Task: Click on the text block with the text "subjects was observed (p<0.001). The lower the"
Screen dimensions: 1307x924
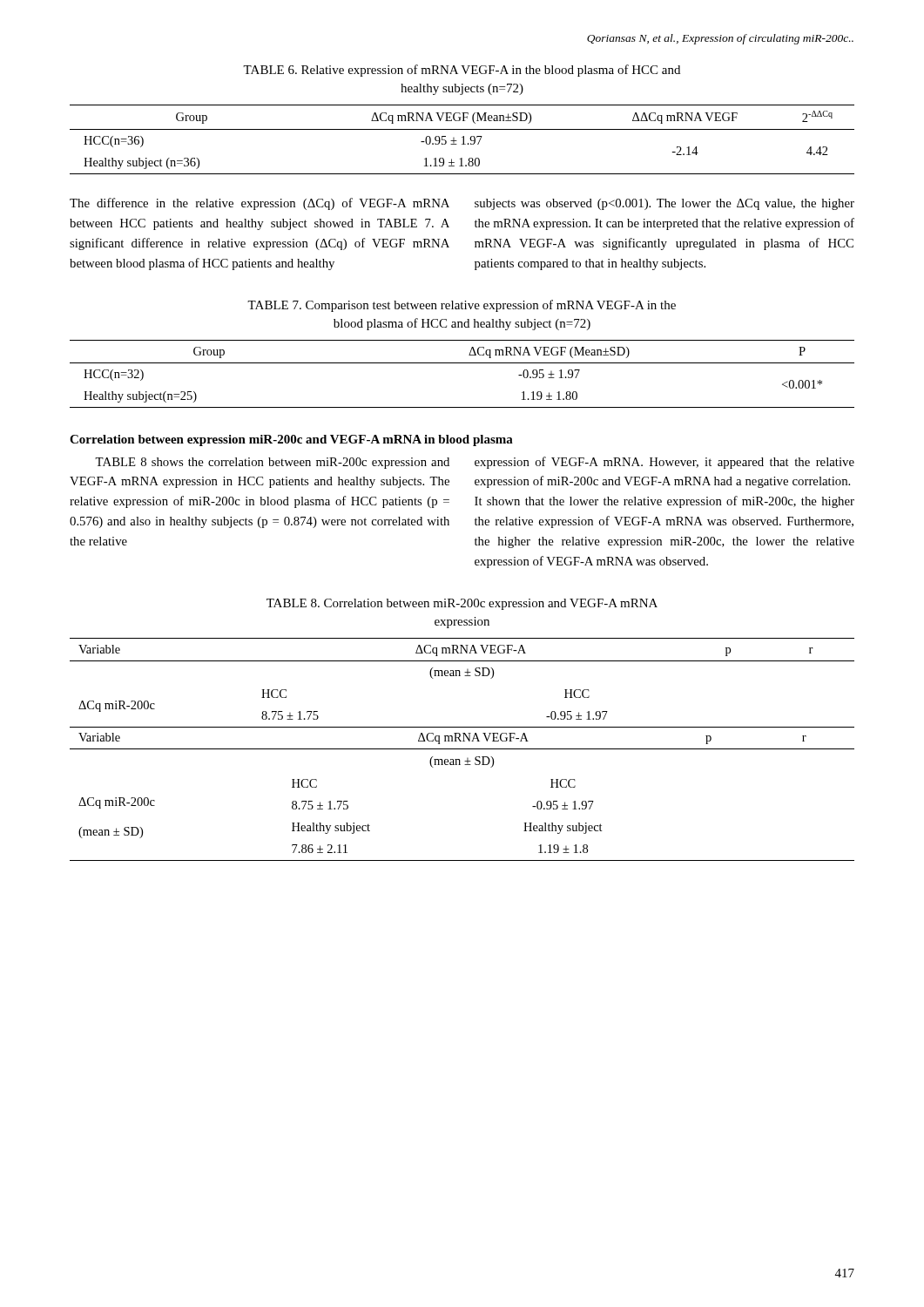Action: [664, 233]
